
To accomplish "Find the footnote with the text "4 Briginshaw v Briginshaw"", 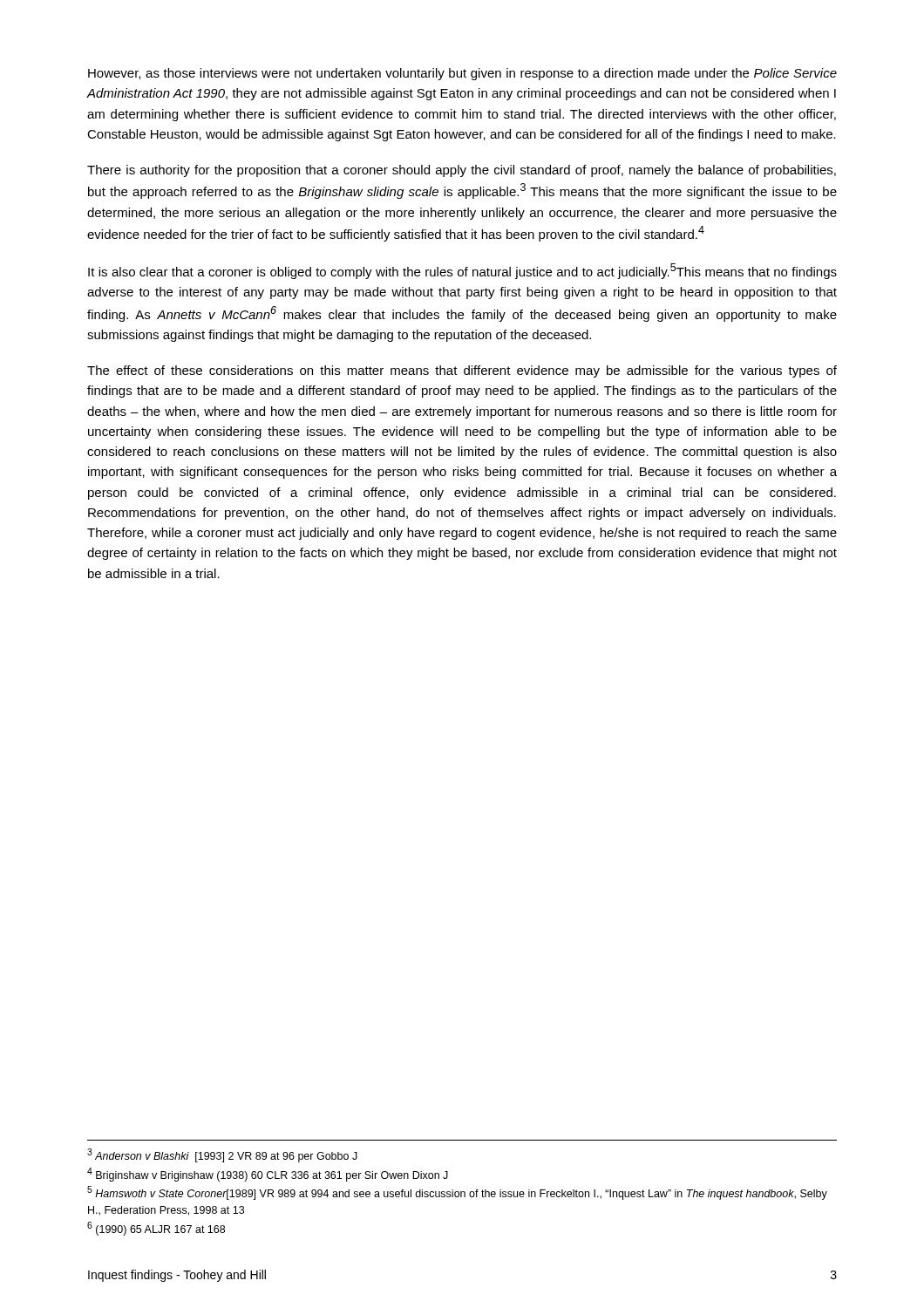I will [268, 1174].
